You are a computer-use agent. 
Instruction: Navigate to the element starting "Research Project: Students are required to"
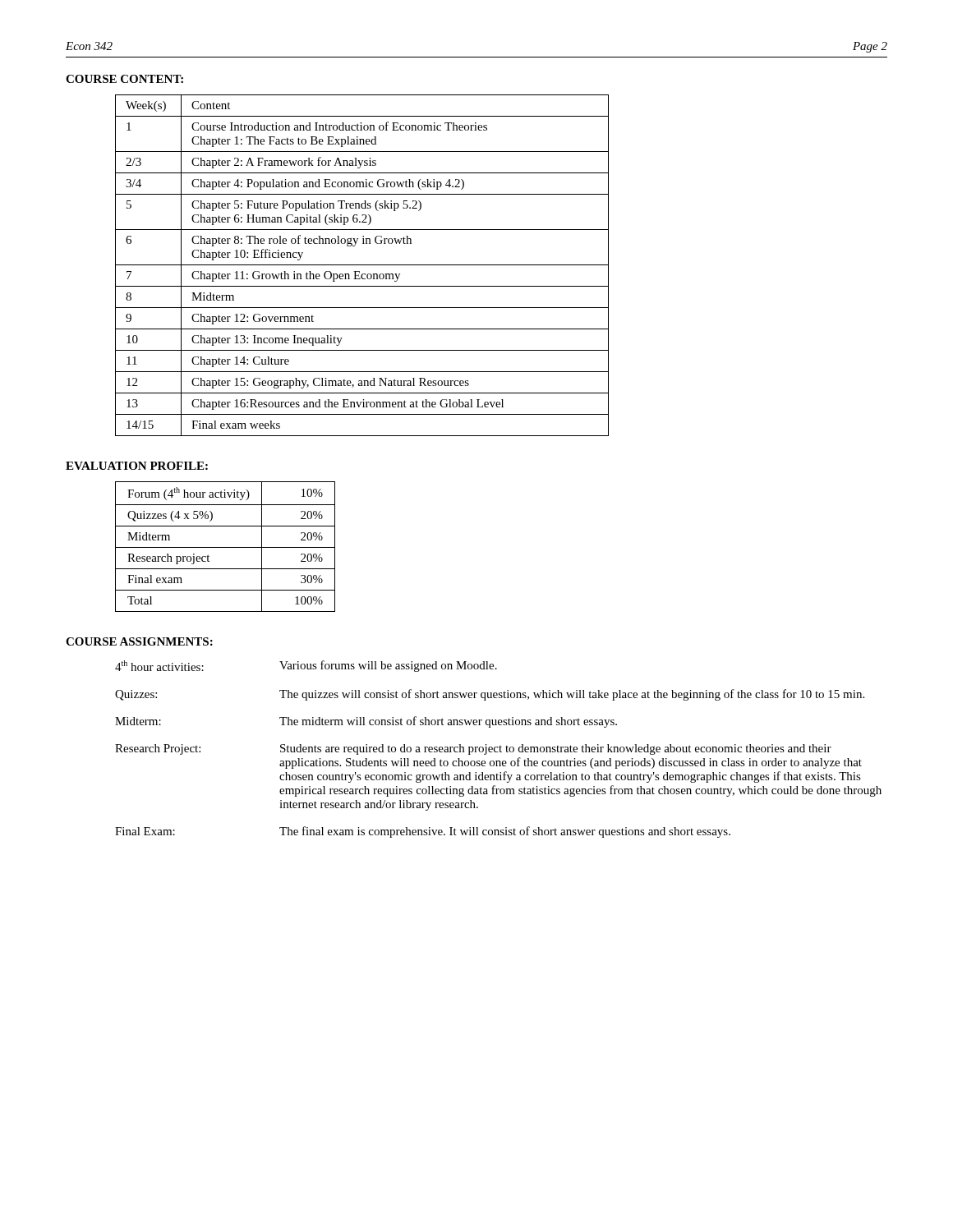[x=476, y=777]
